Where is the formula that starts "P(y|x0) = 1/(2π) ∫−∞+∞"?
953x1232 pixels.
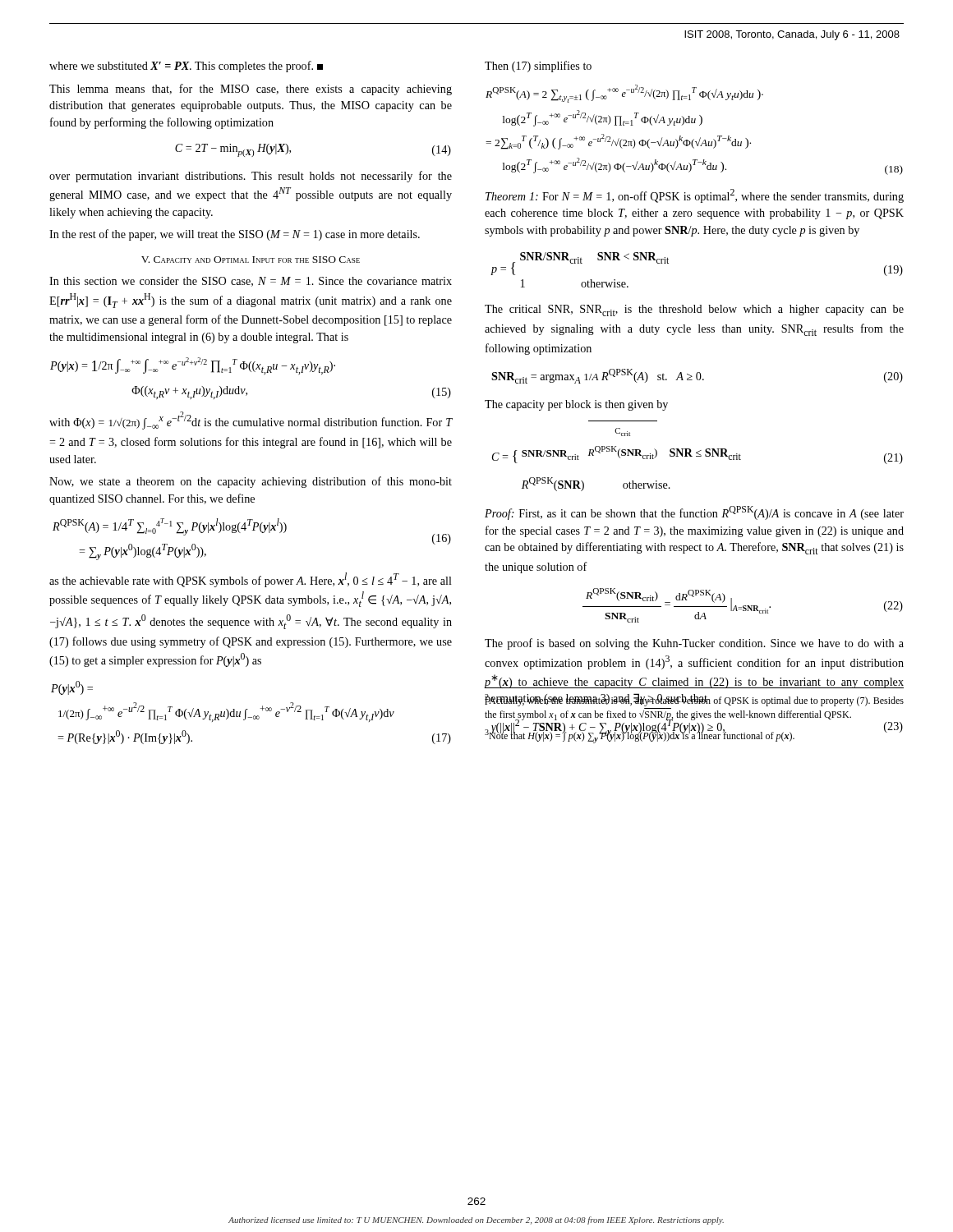coord(251,712)
